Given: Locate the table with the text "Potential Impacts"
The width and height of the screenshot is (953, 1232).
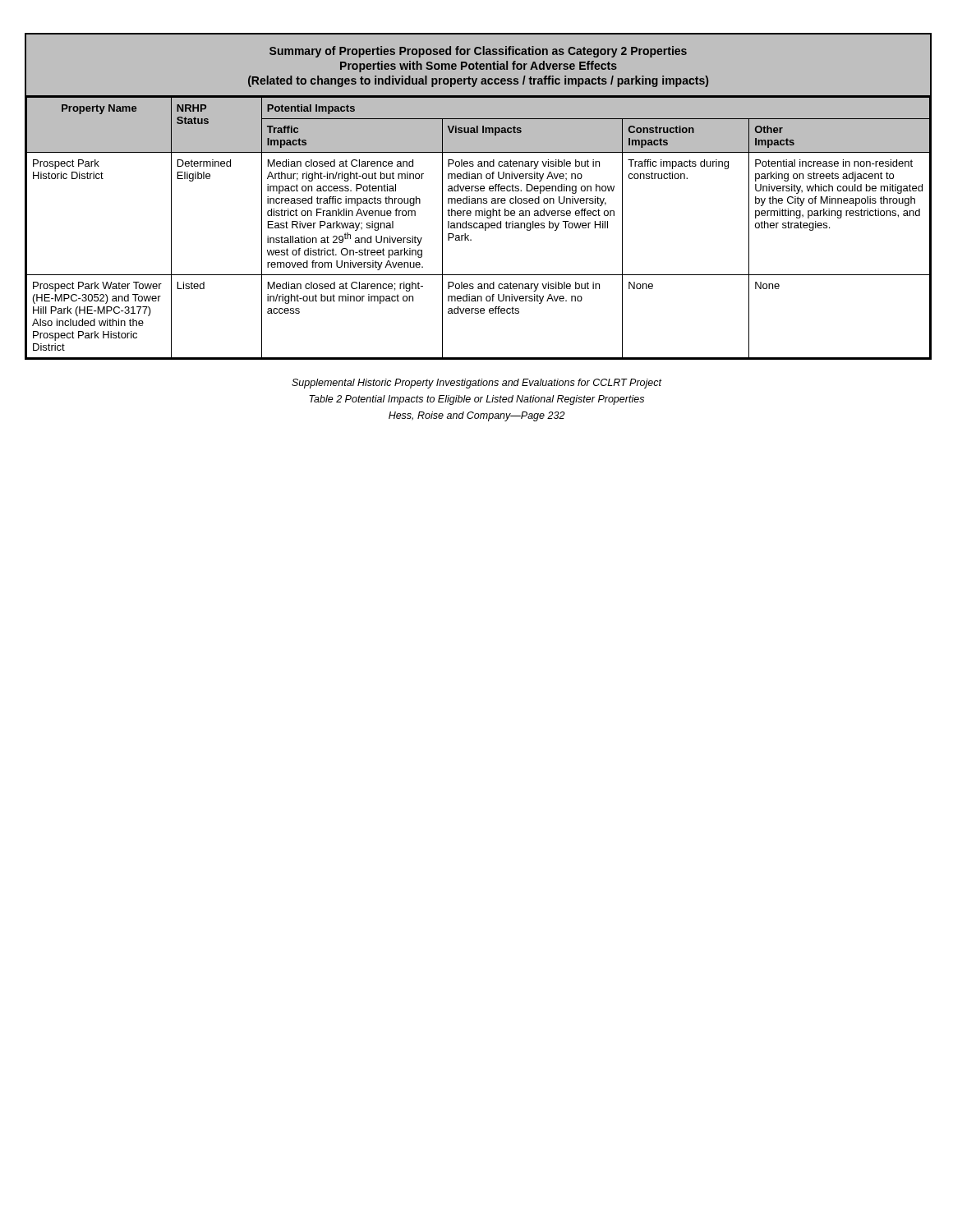Looking at the screenshot, I should 478,196.
